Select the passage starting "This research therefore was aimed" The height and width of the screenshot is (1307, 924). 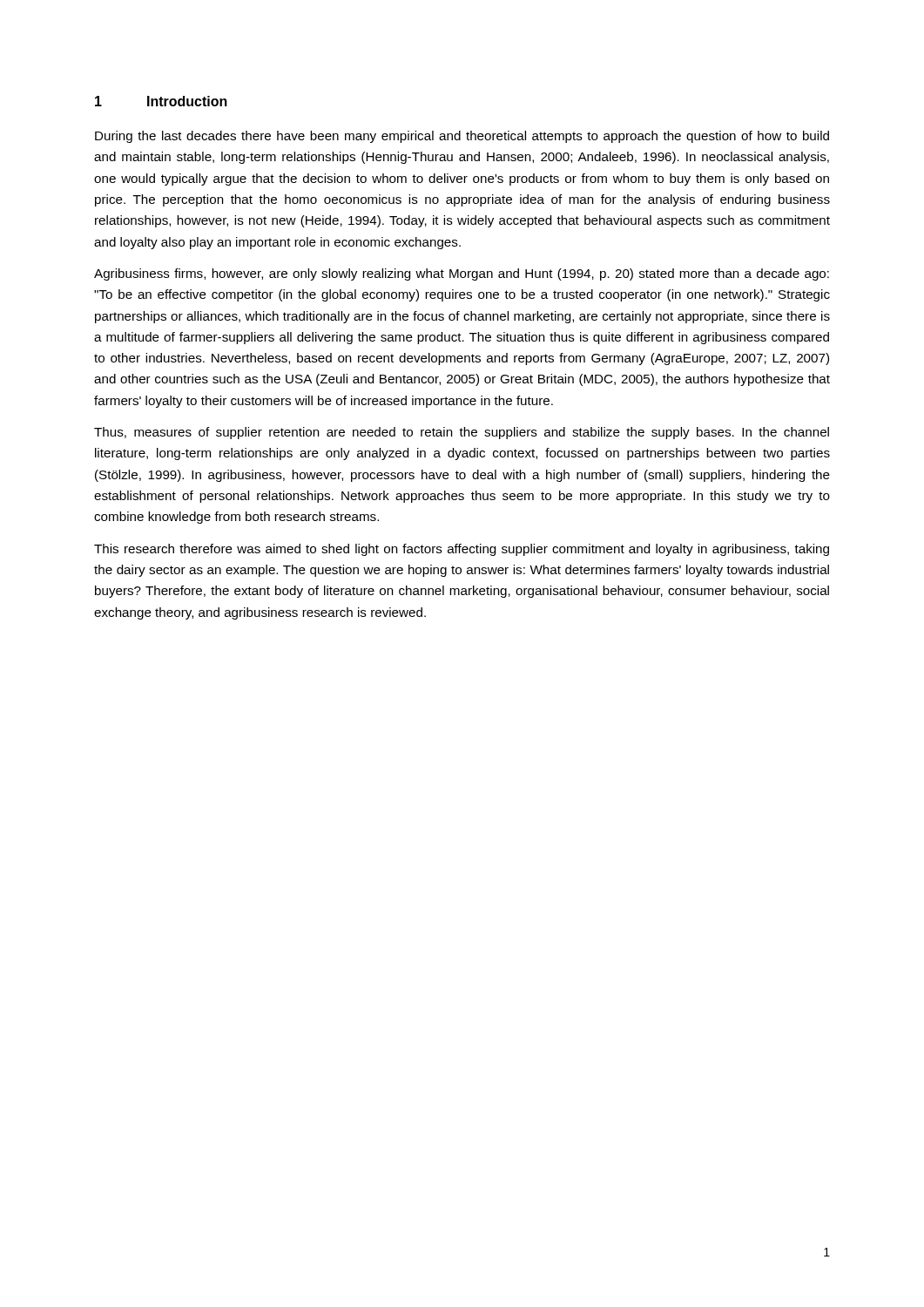coord(462,580)
